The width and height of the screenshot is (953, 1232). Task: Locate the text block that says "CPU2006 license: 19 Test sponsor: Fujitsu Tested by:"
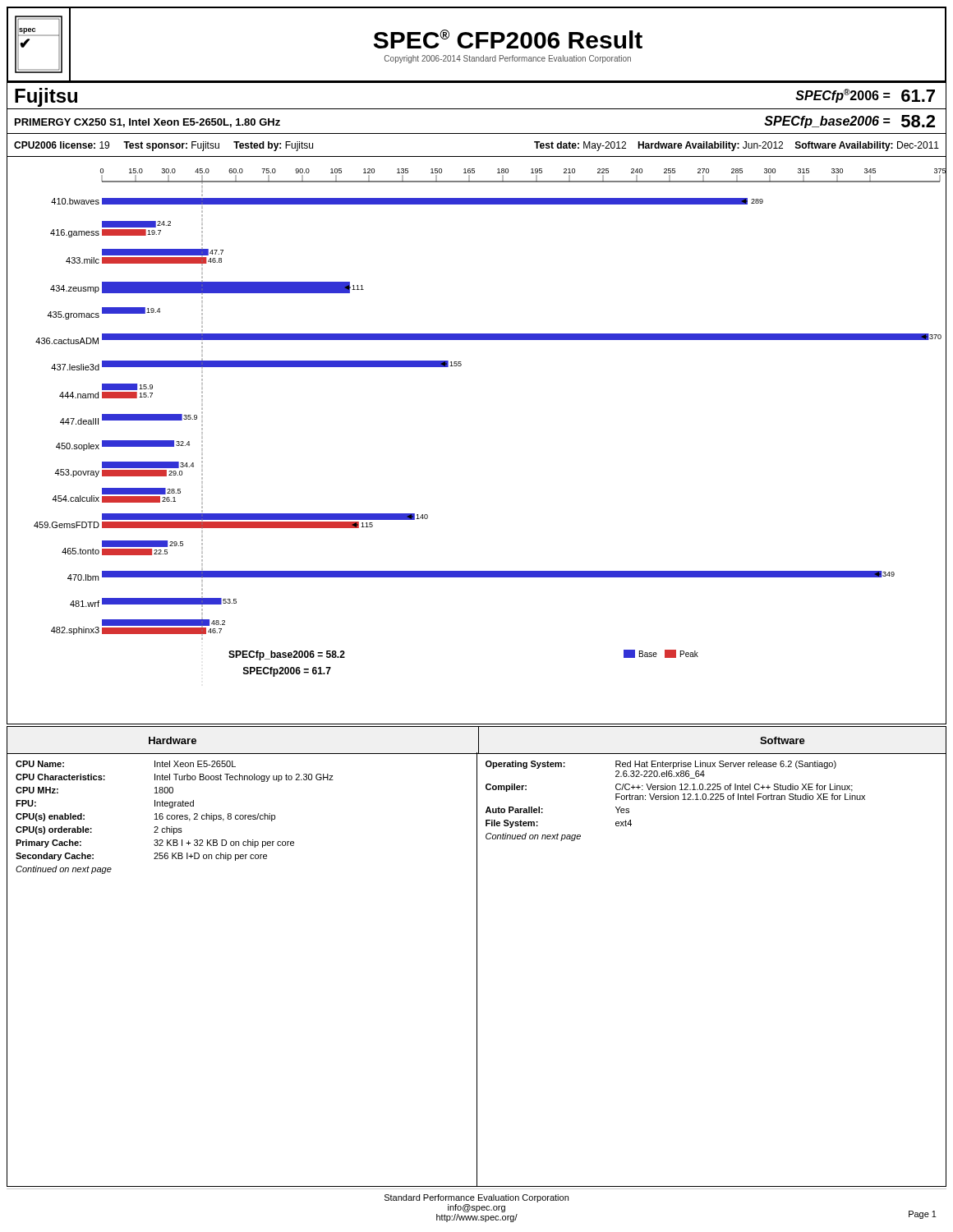(x=476, y=145)
